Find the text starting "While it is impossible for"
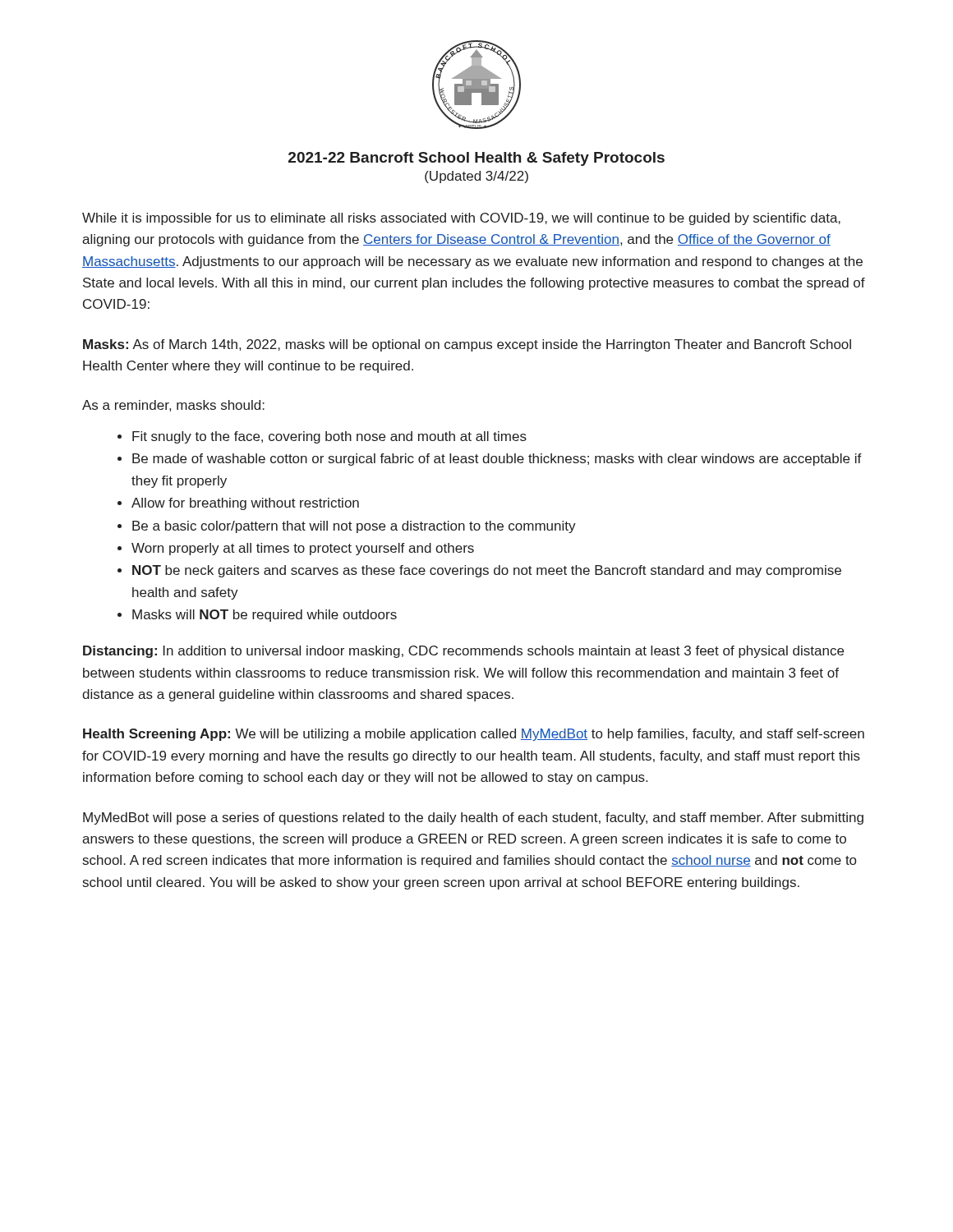This screenshot has height=1232, width=953. (x=473, y=261)
